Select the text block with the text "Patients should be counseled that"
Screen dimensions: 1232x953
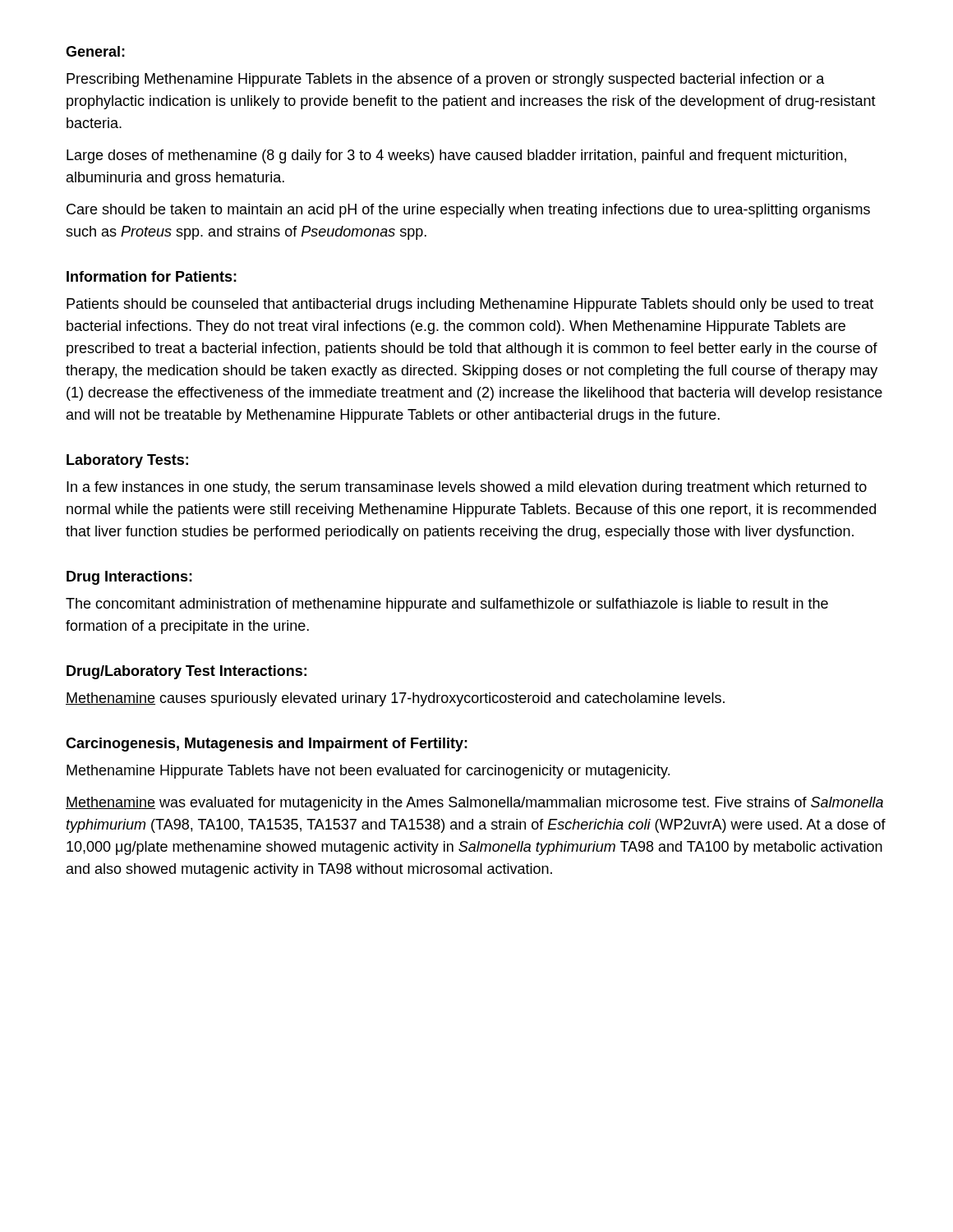point(474,359)
